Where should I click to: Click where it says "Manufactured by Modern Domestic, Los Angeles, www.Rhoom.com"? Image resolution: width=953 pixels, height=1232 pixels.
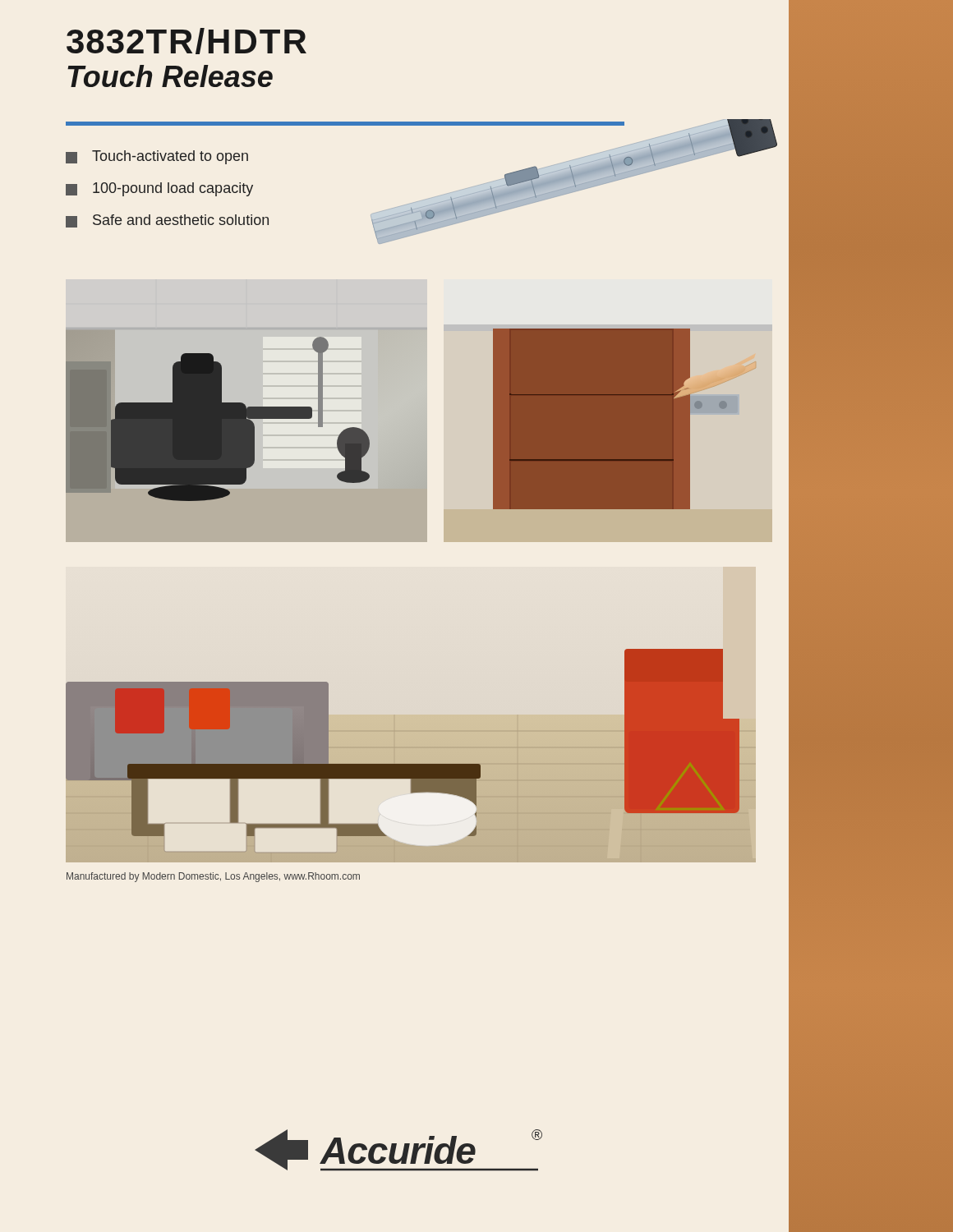click(x=213, y=876)
